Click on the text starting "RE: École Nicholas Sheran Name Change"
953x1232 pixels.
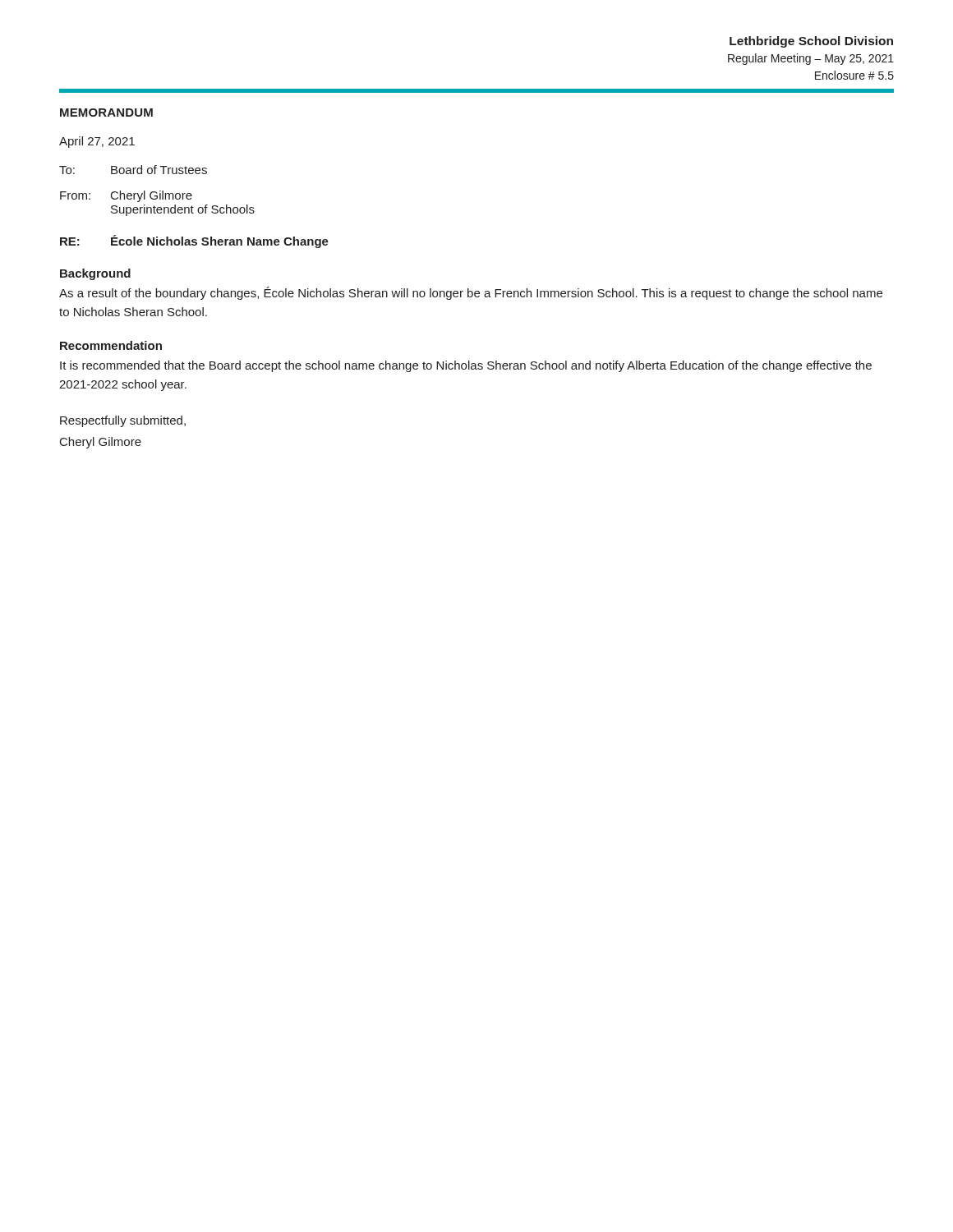pos(194,241)
